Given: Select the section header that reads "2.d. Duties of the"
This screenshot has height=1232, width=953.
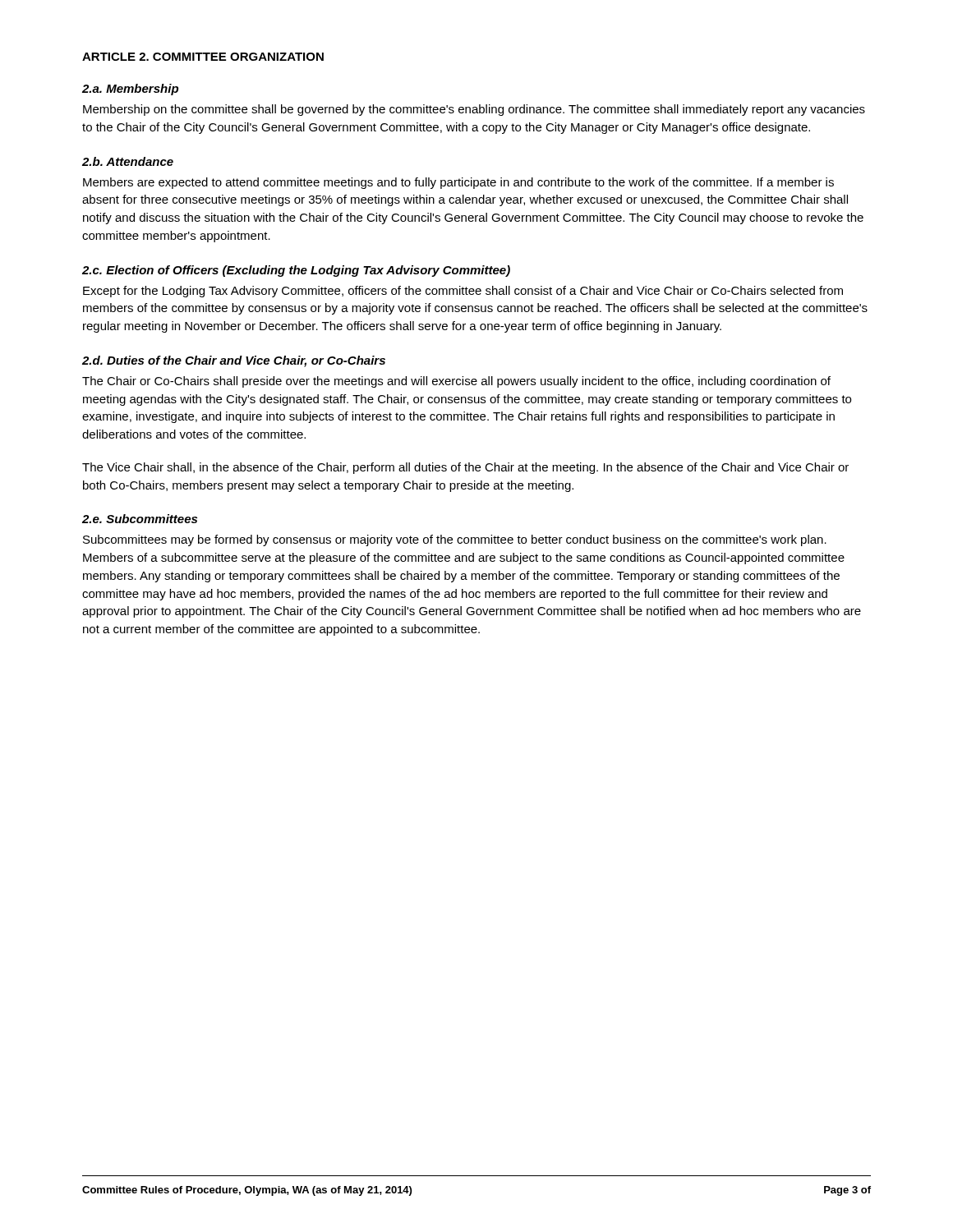Looking at the screenshot, I should tap(234, 360).
